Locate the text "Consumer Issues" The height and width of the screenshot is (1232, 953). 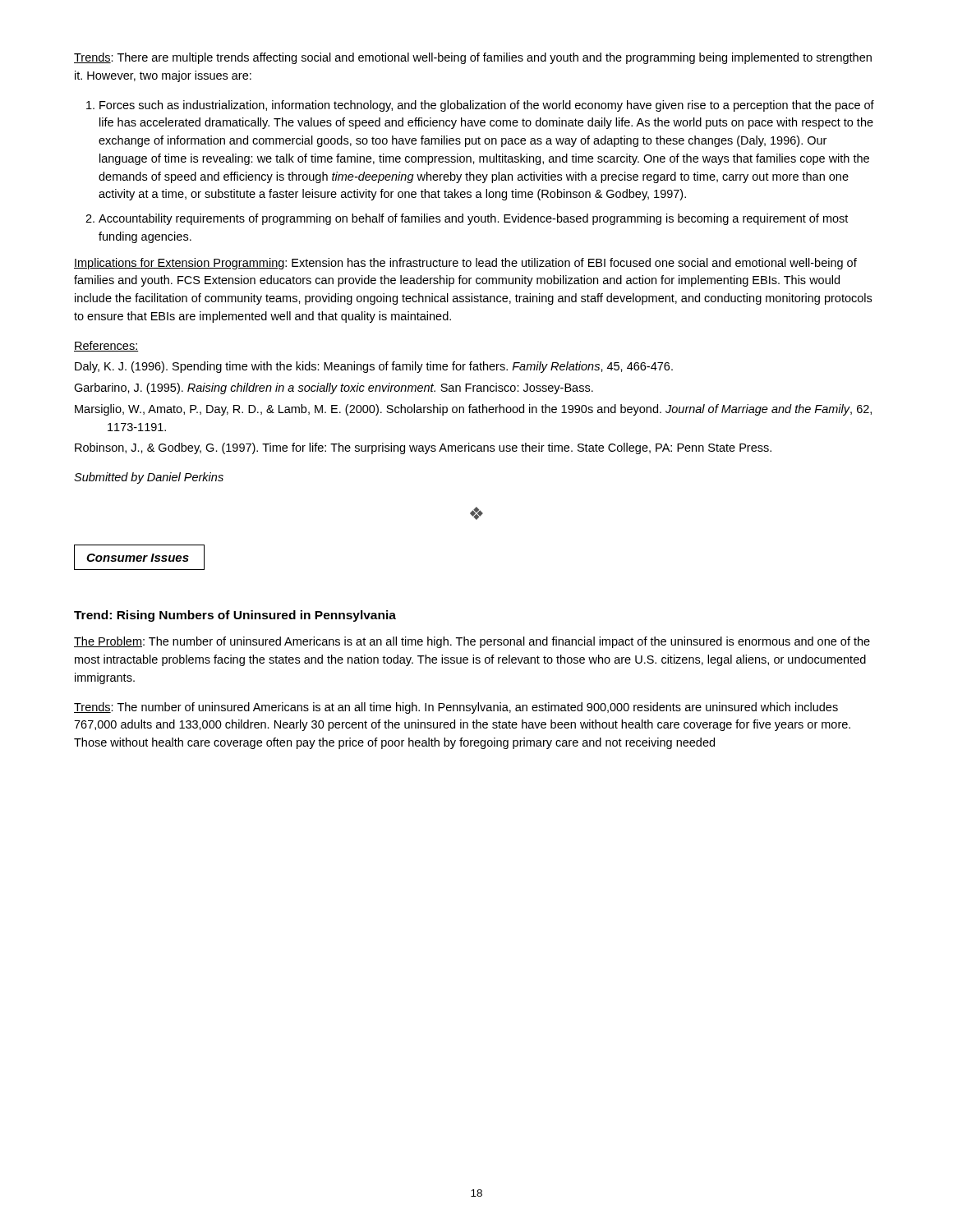[x=139, y=557]
